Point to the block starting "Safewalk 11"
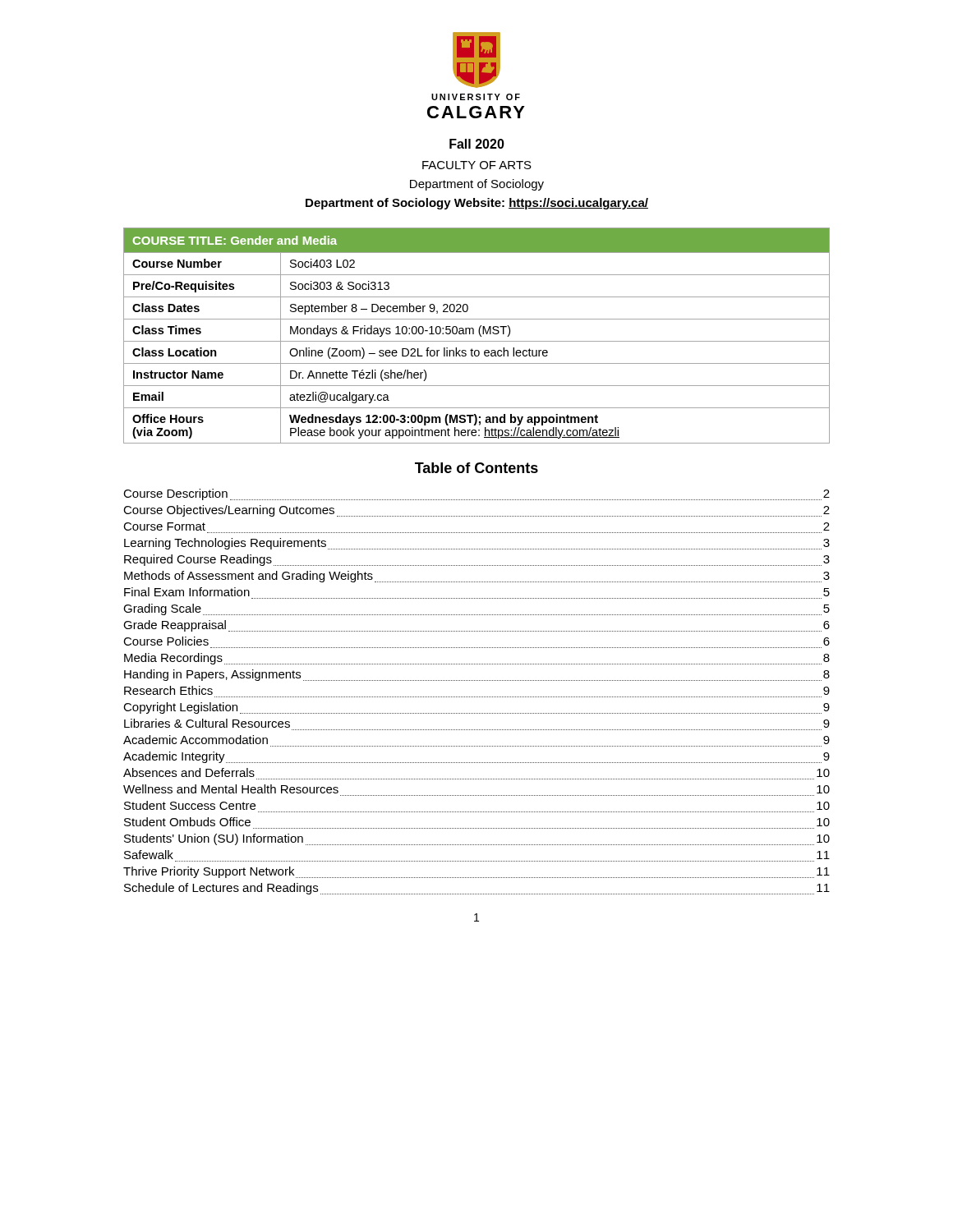This screenshot has width=953, height=1232. (x=476, y=855)
